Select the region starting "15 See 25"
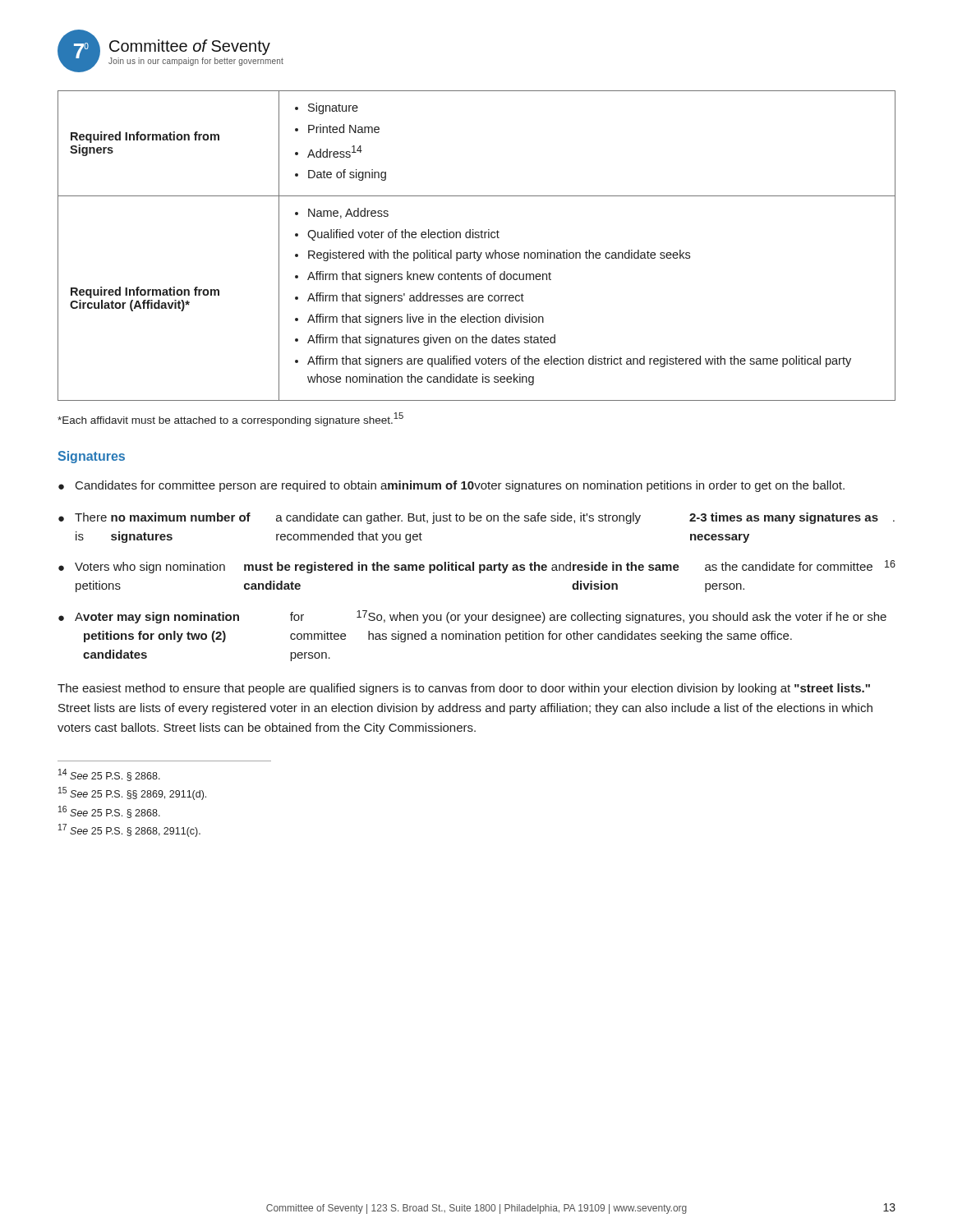 click(132, 793)
